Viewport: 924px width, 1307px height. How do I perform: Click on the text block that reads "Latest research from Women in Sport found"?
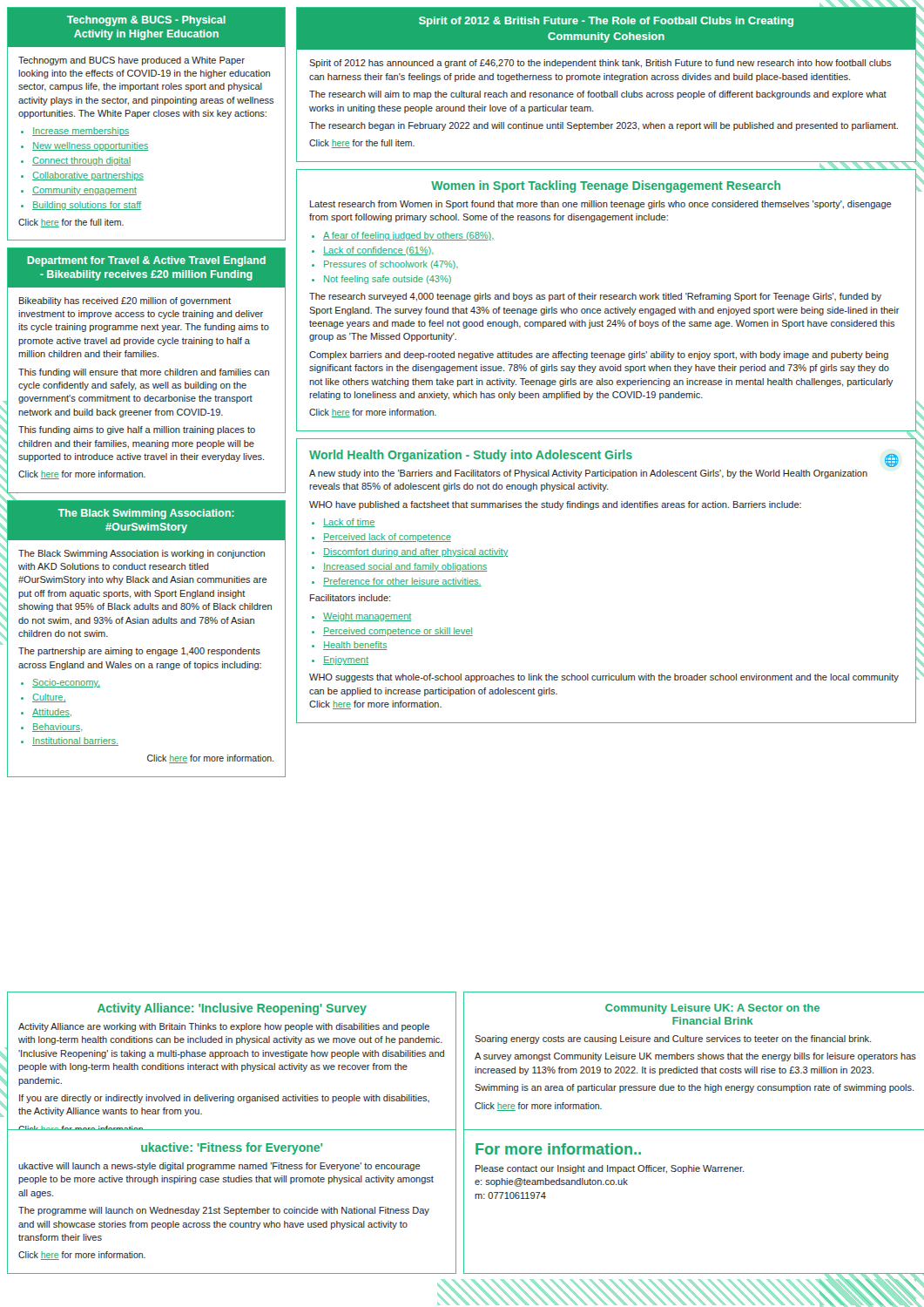(x=606, y=211)
